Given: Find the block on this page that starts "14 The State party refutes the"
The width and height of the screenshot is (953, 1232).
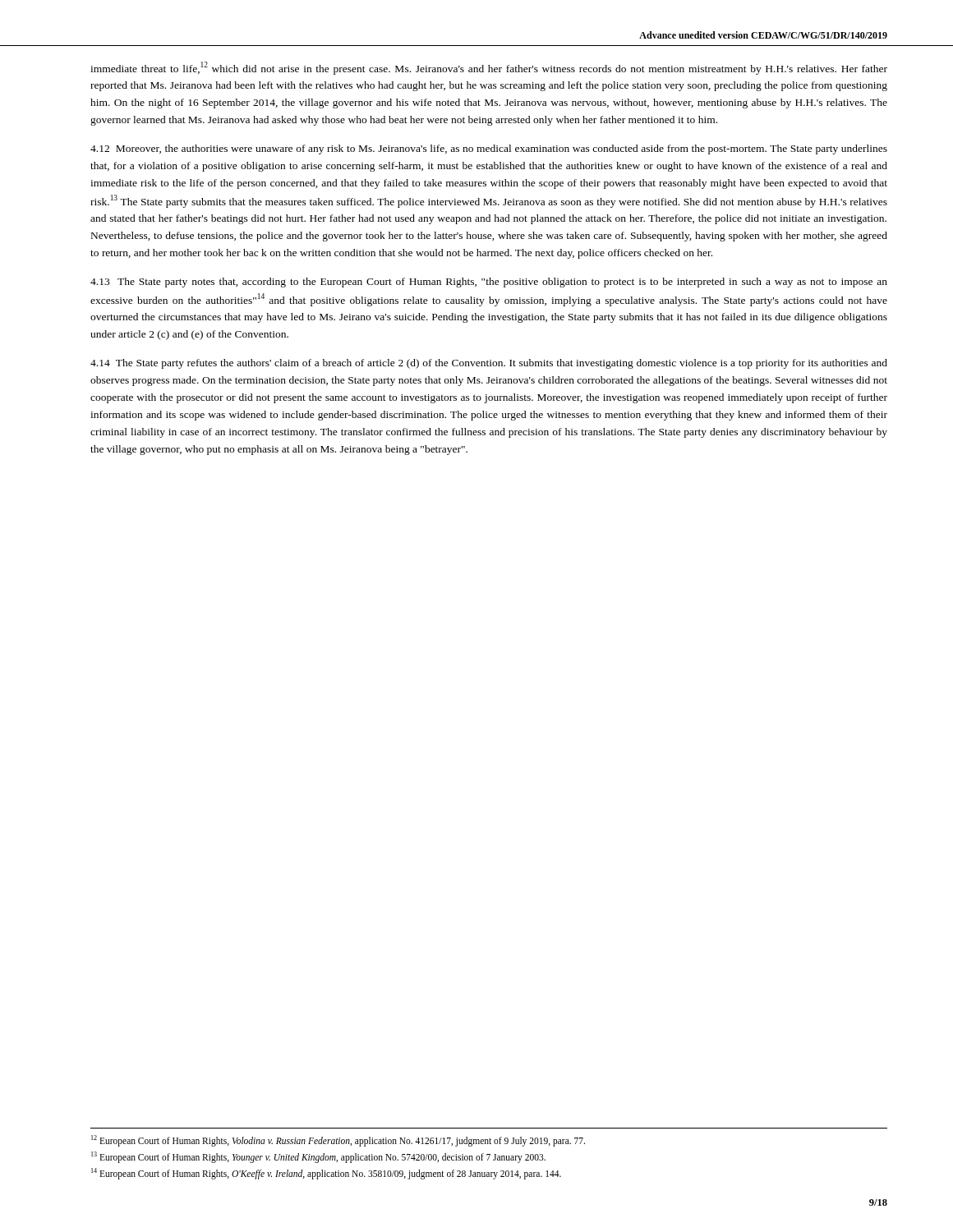Looking at the screenshot, I should (489, 406).
